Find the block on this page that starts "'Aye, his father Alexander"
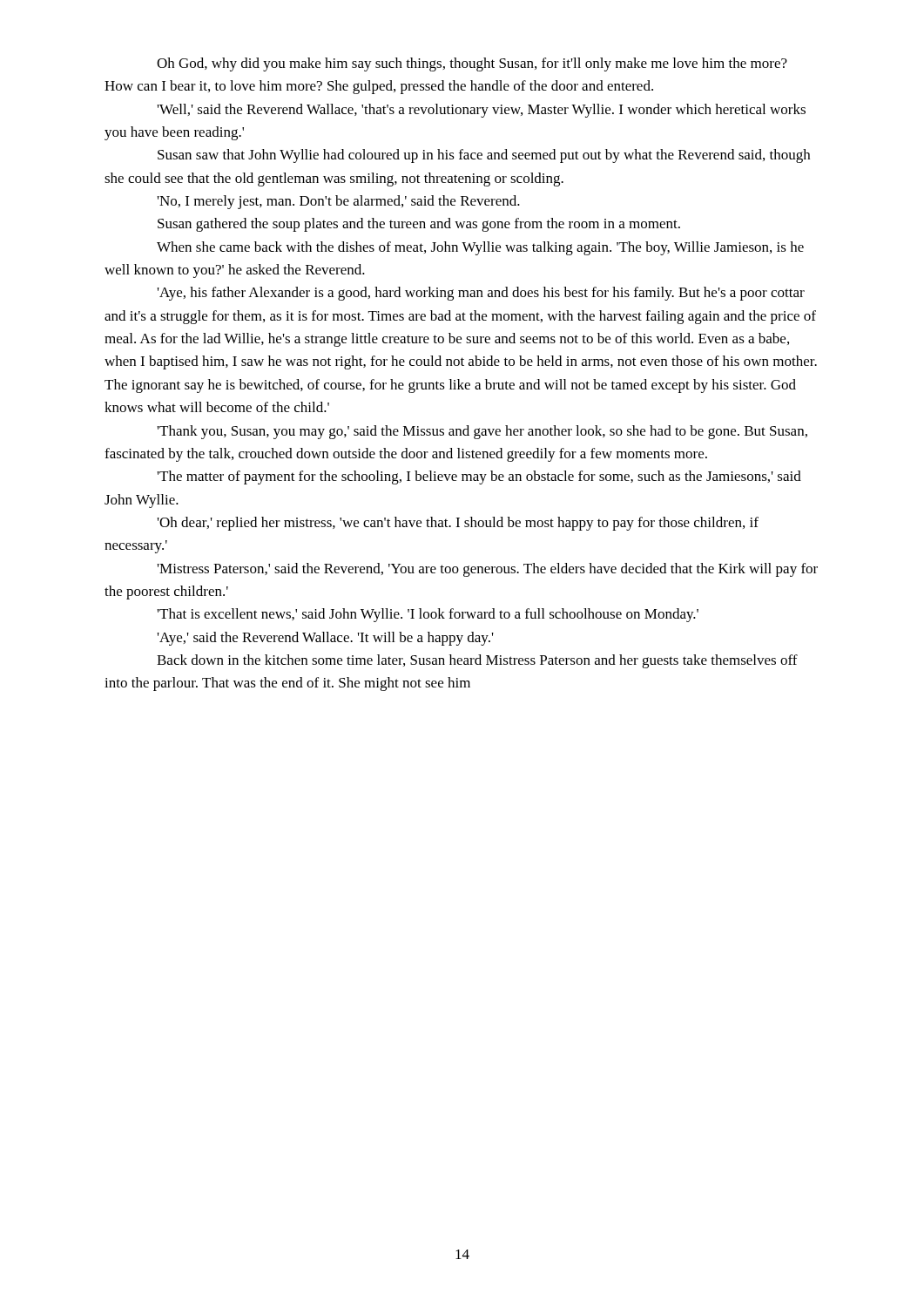This screenshot has width=924, height=1307. [x=462, y=351]
